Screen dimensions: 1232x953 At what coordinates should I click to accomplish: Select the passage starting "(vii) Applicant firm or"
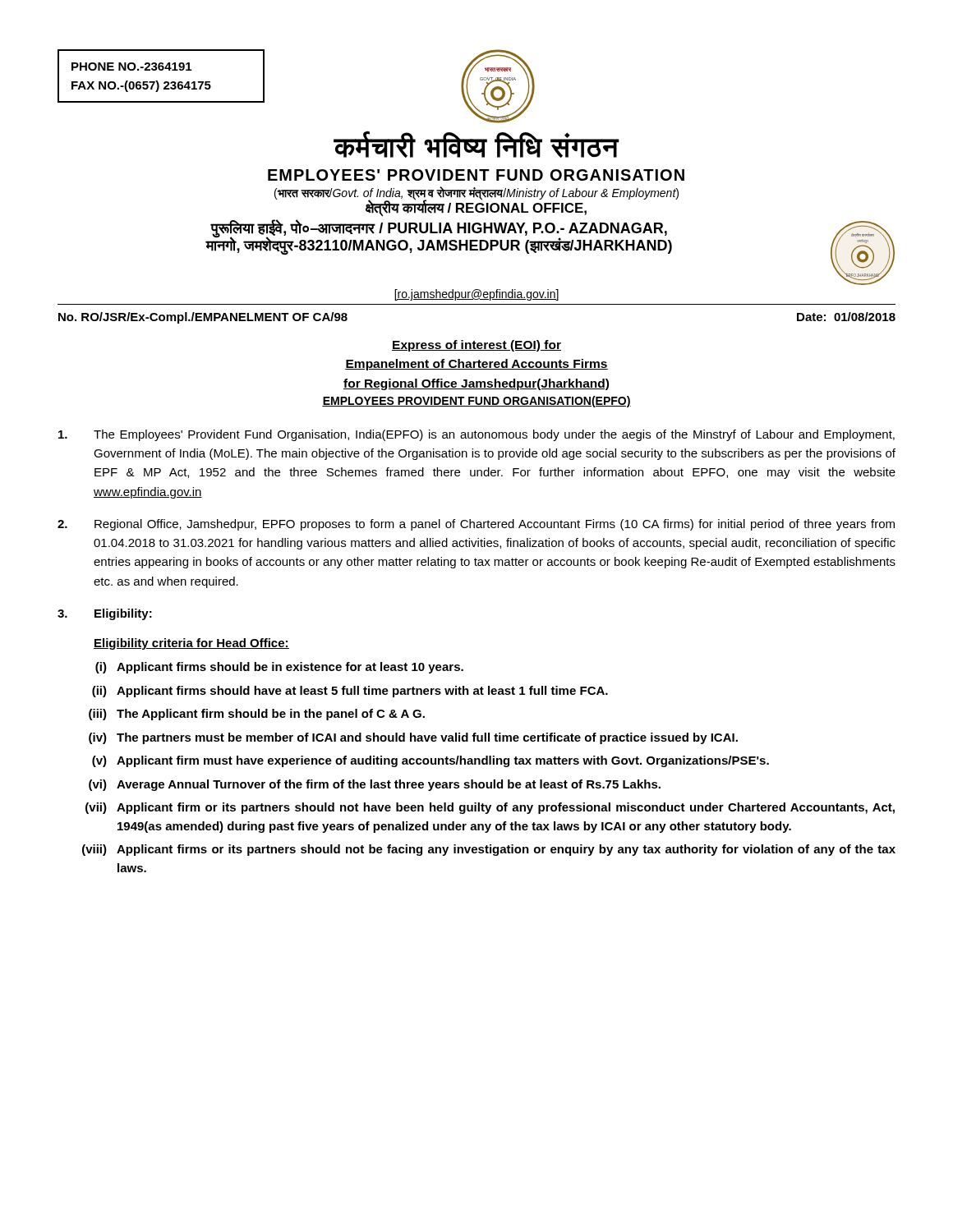pos(476,817)
